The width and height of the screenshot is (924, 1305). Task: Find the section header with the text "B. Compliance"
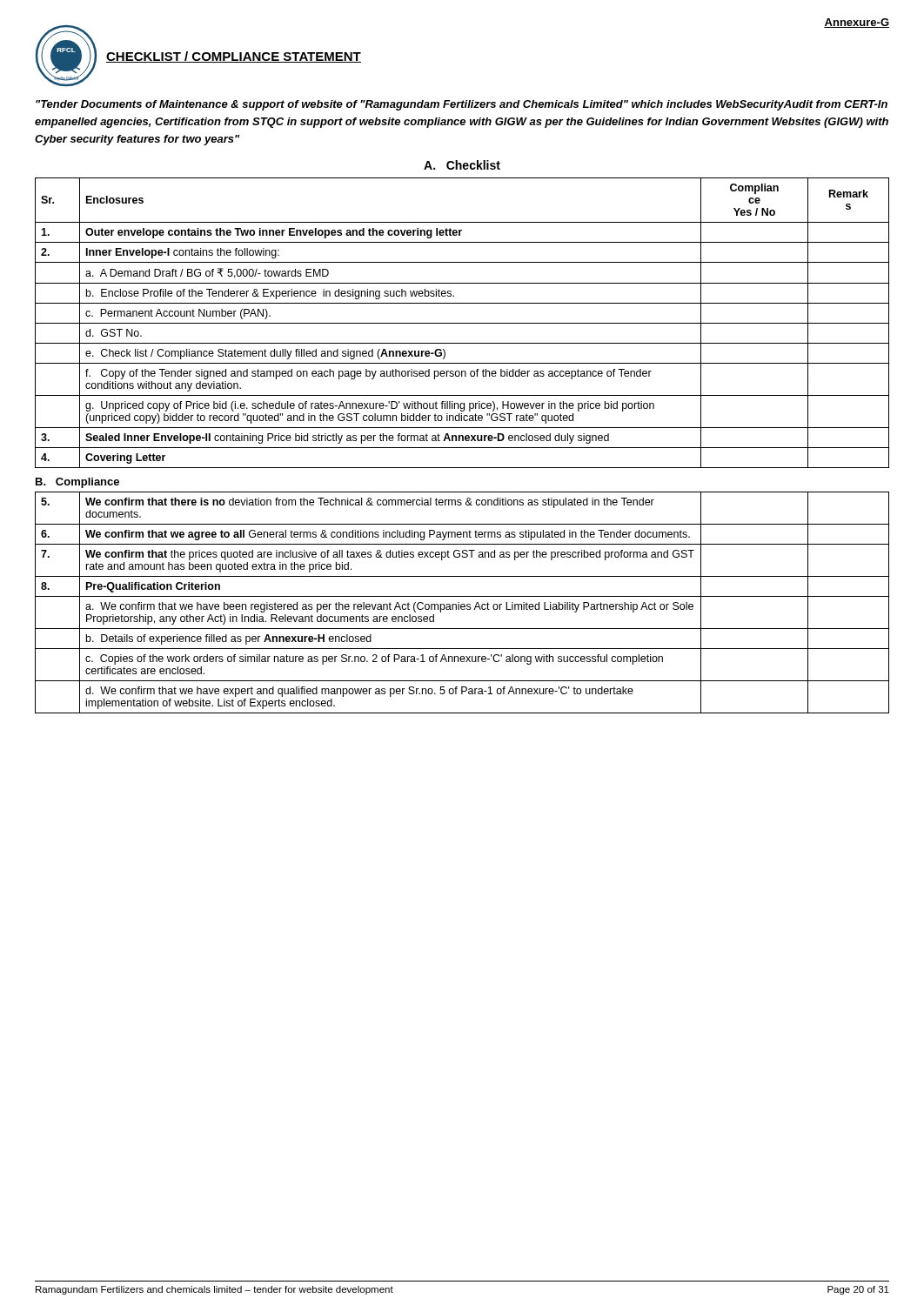coord(77,482)
